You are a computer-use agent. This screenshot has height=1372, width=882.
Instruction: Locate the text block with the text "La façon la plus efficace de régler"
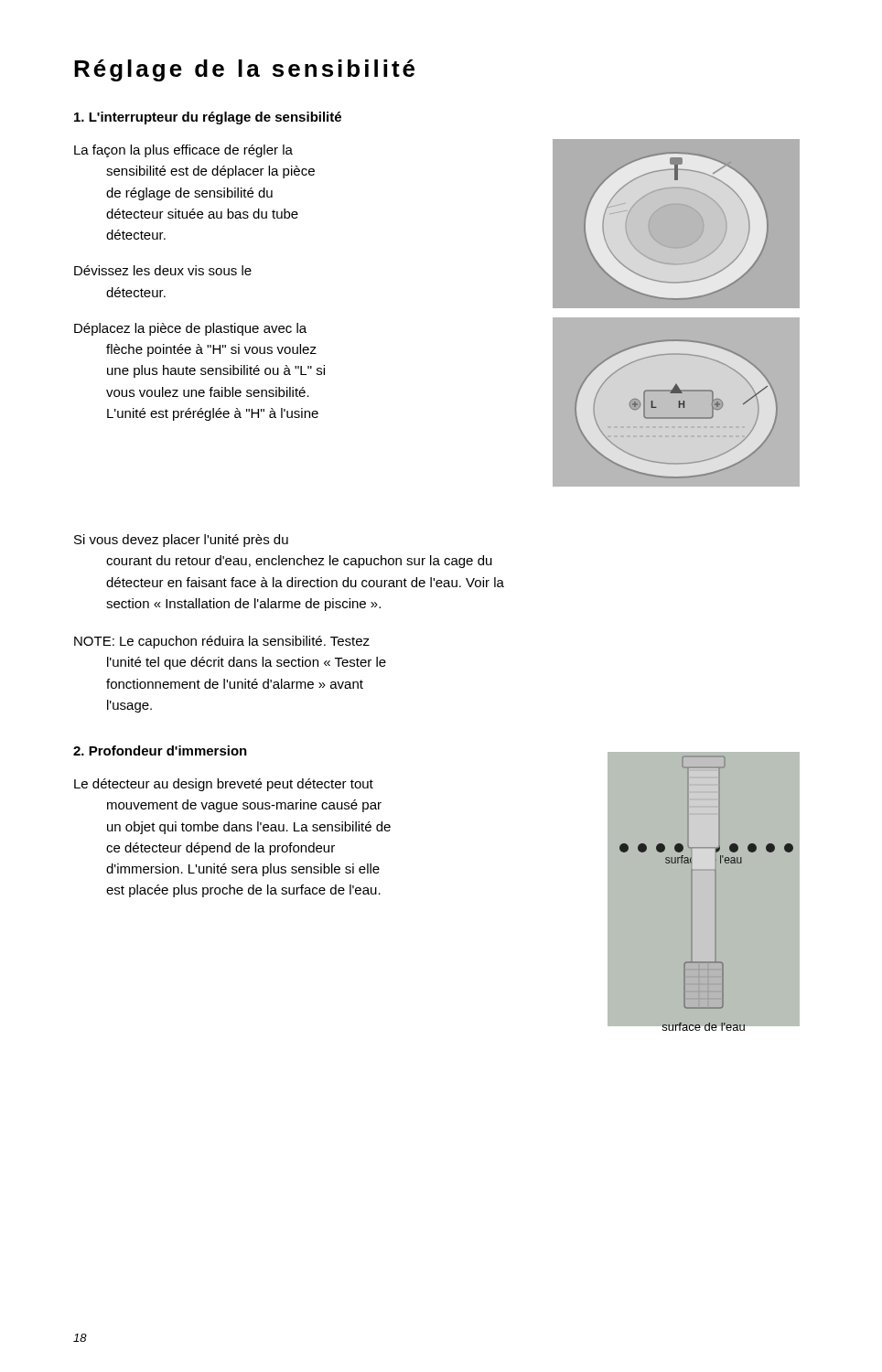point(252,192)
